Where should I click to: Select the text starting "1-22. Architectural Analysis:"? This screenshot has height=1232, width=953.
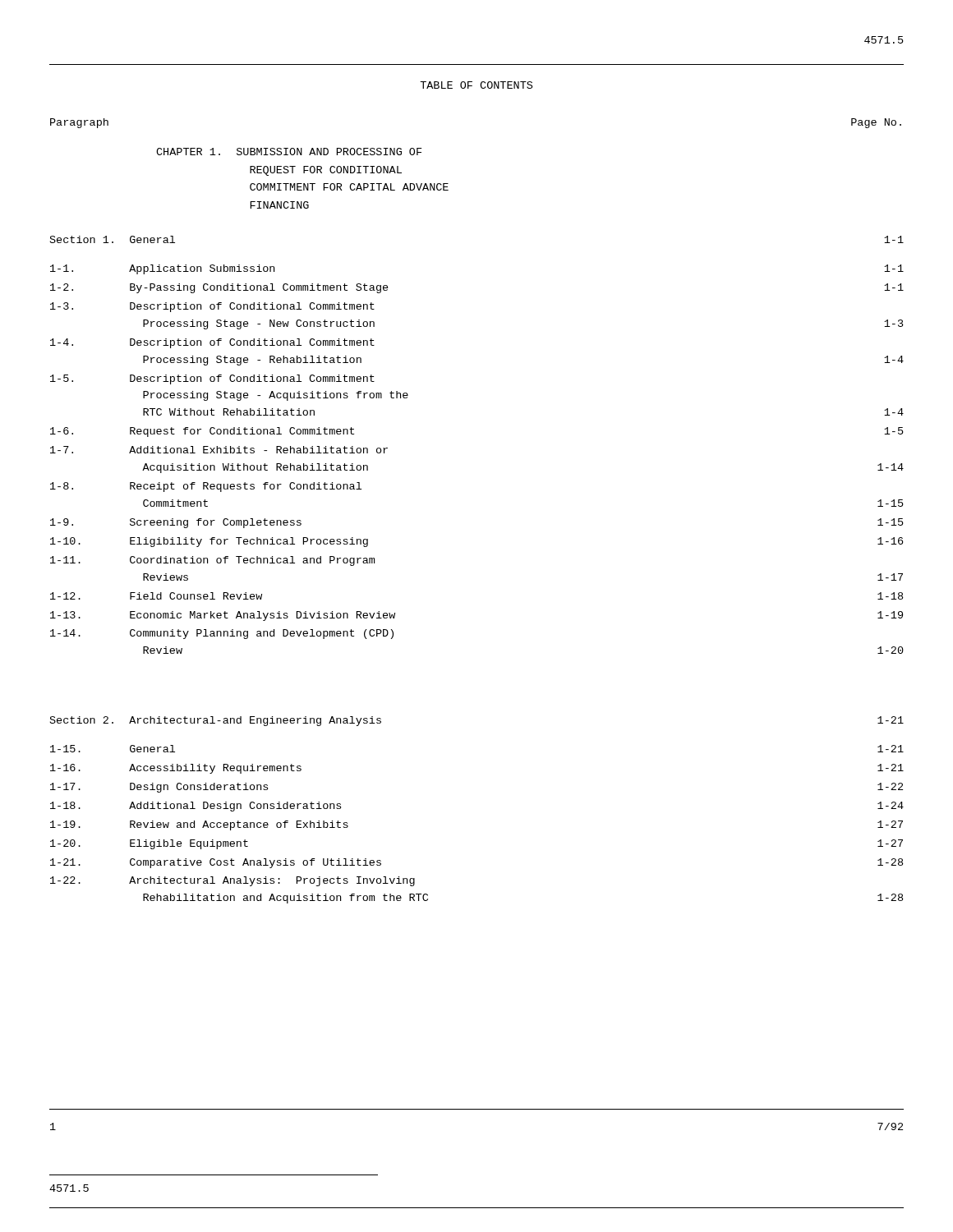pyautogui.click(x=232, y=881)
